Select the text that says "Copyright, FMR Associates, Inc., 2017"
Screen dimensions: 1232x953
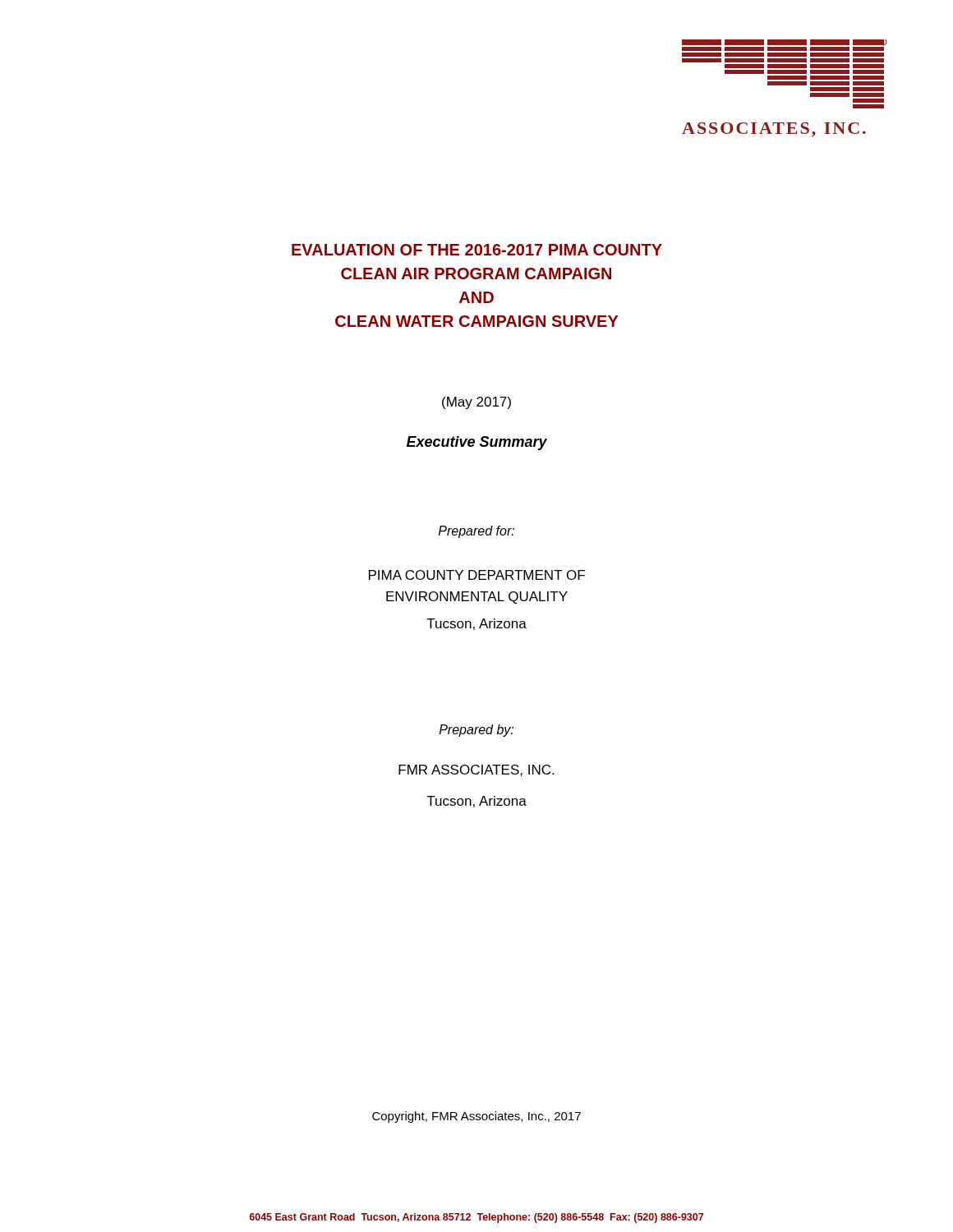click(x=476, y=1116)
